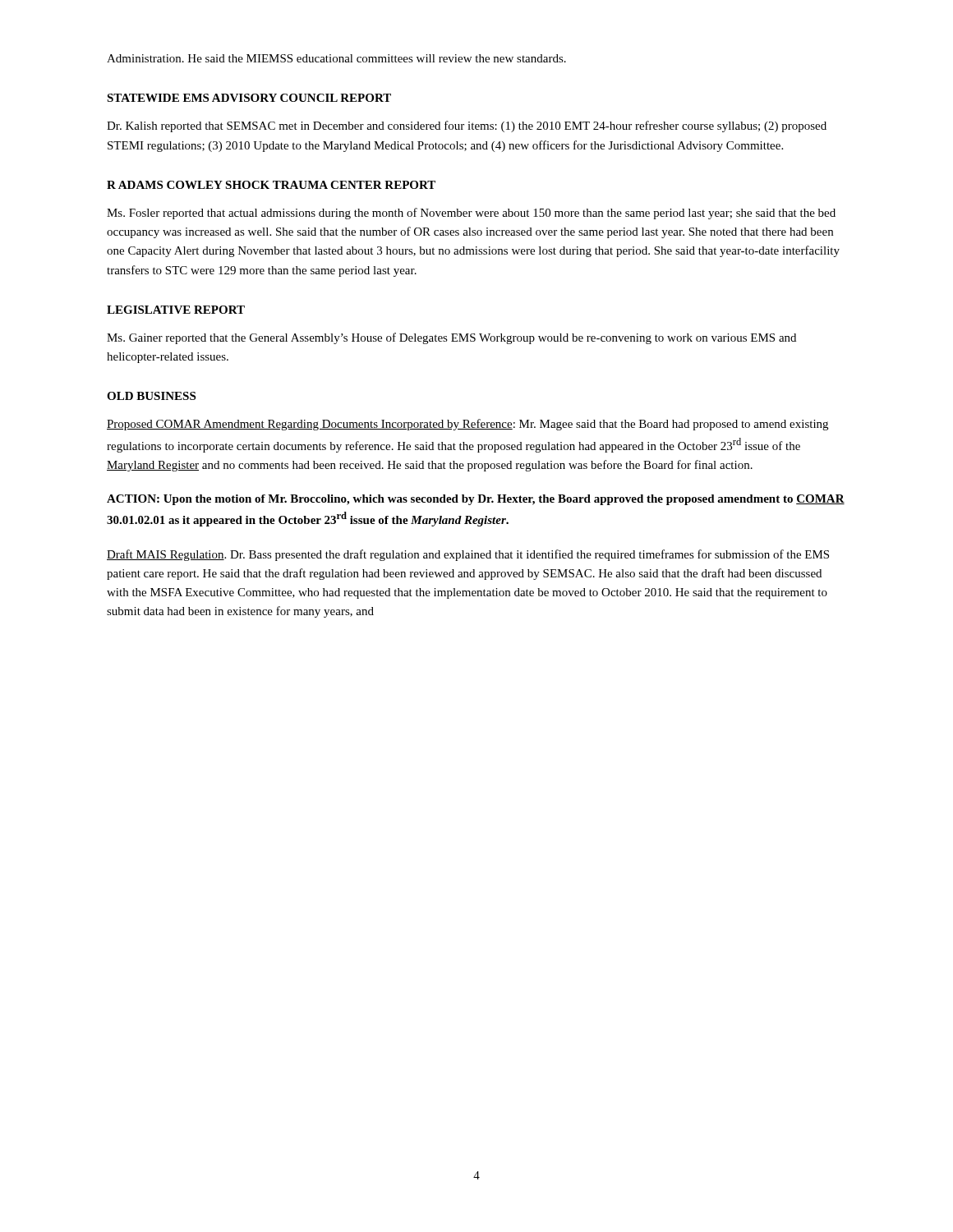Select the region starting "OLD BUSINESS"
Screen dimensions: 1232x953
[152, 396]
